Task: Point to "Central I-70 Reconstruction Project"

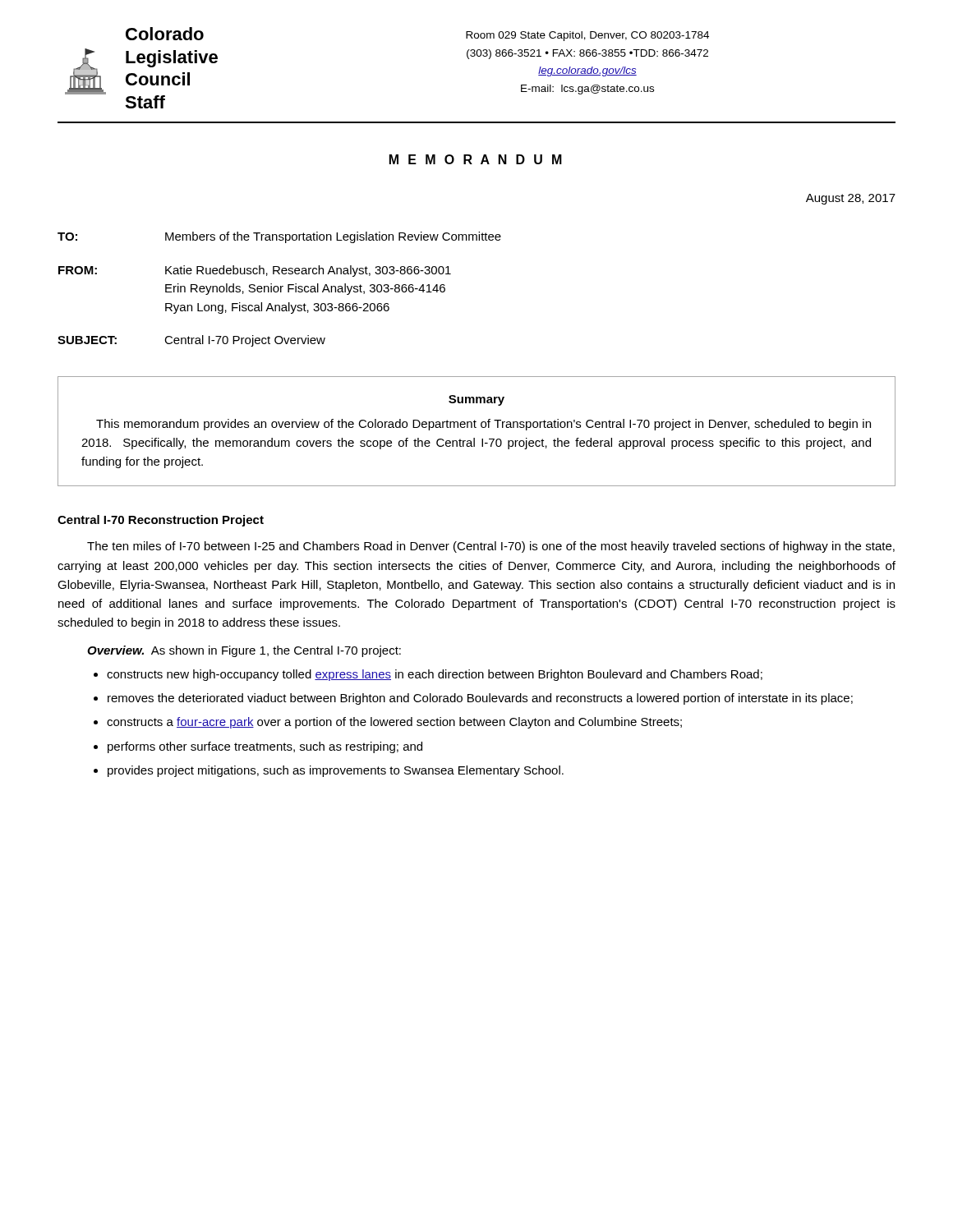Action: [161, 520]
